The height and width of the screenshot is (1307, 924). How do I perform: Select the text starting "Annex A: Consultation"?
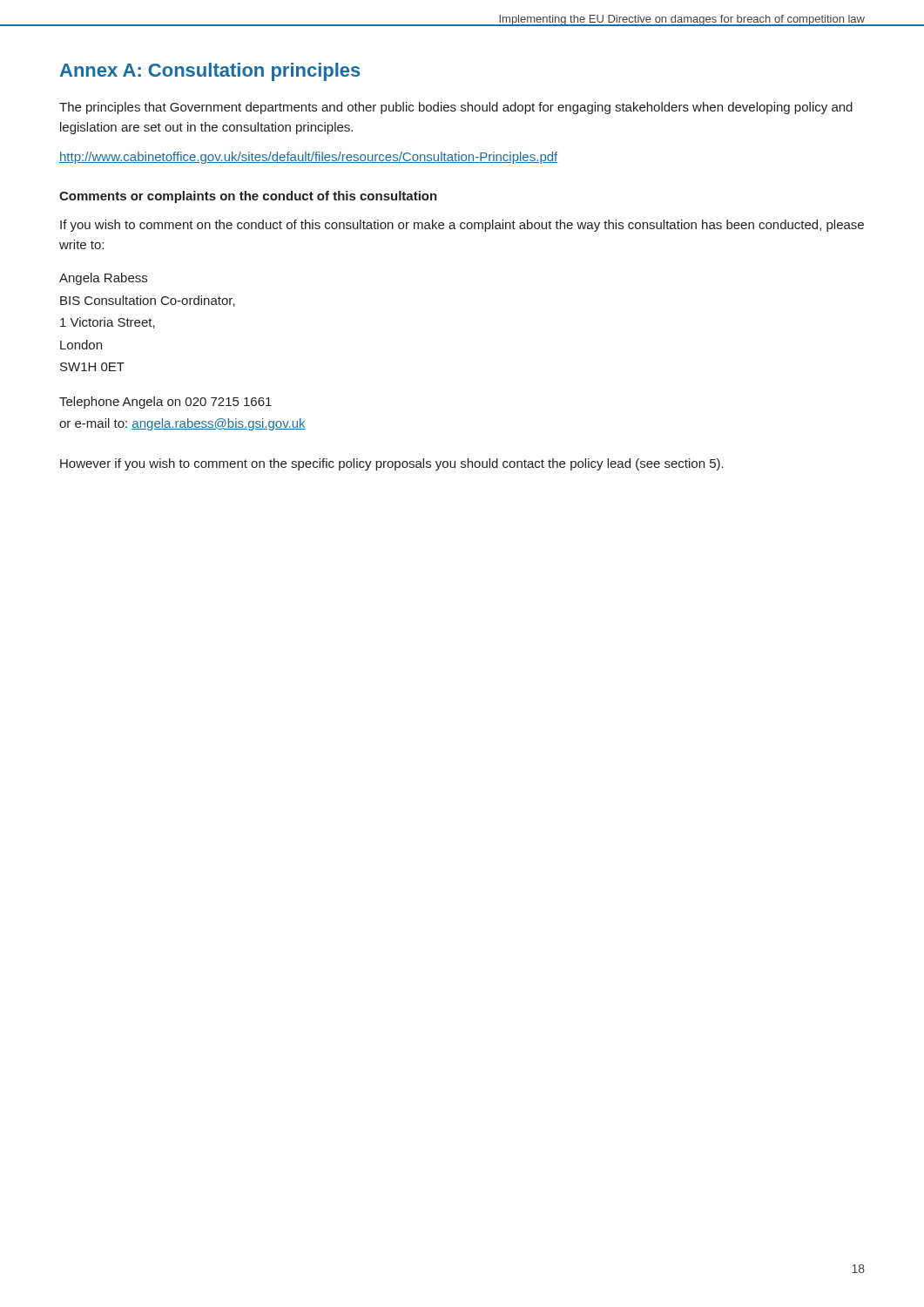click(x=210, y=70)
